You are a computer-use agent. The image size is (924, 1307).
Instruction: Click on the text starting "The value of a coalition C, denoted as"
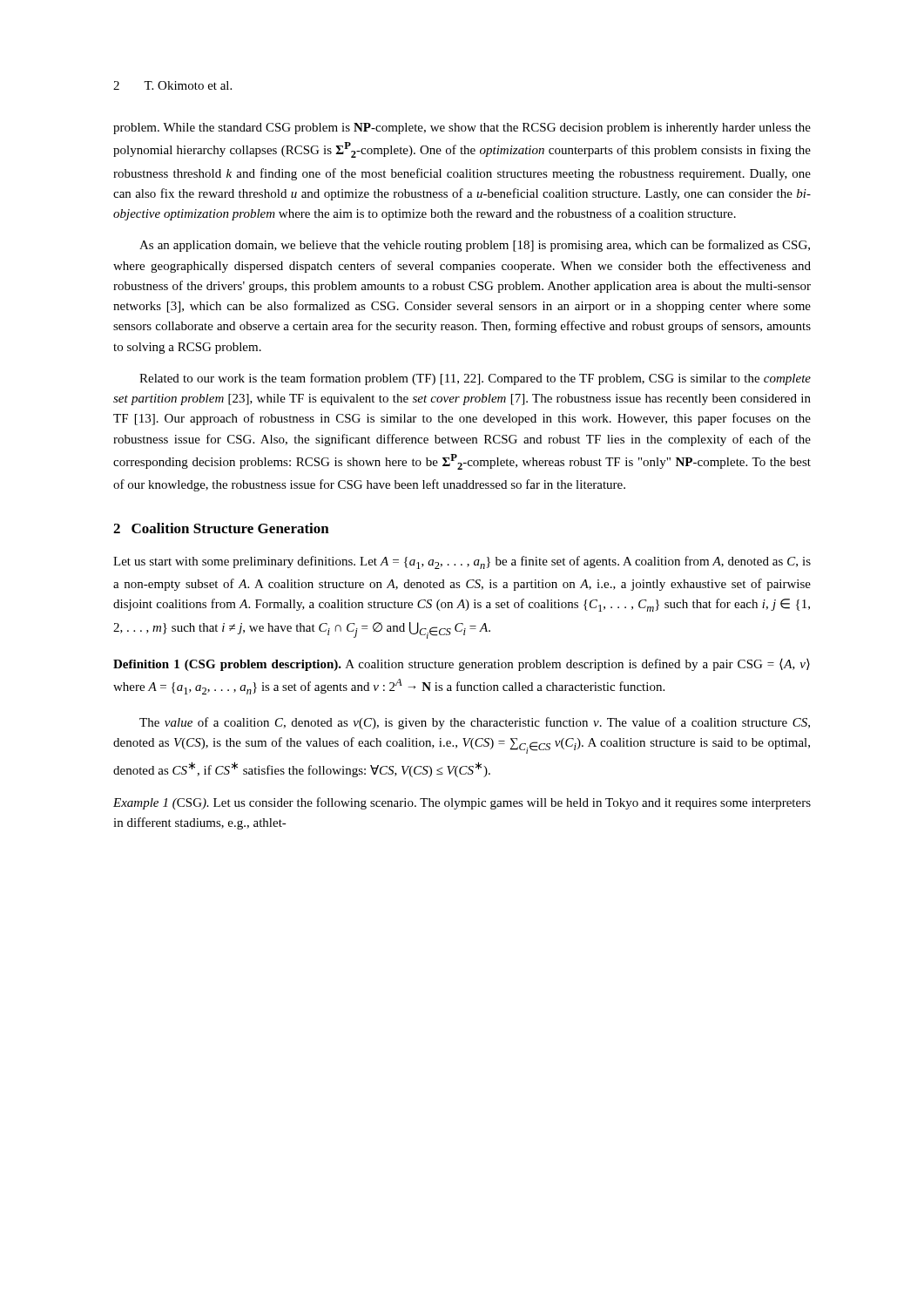(462, 747)
